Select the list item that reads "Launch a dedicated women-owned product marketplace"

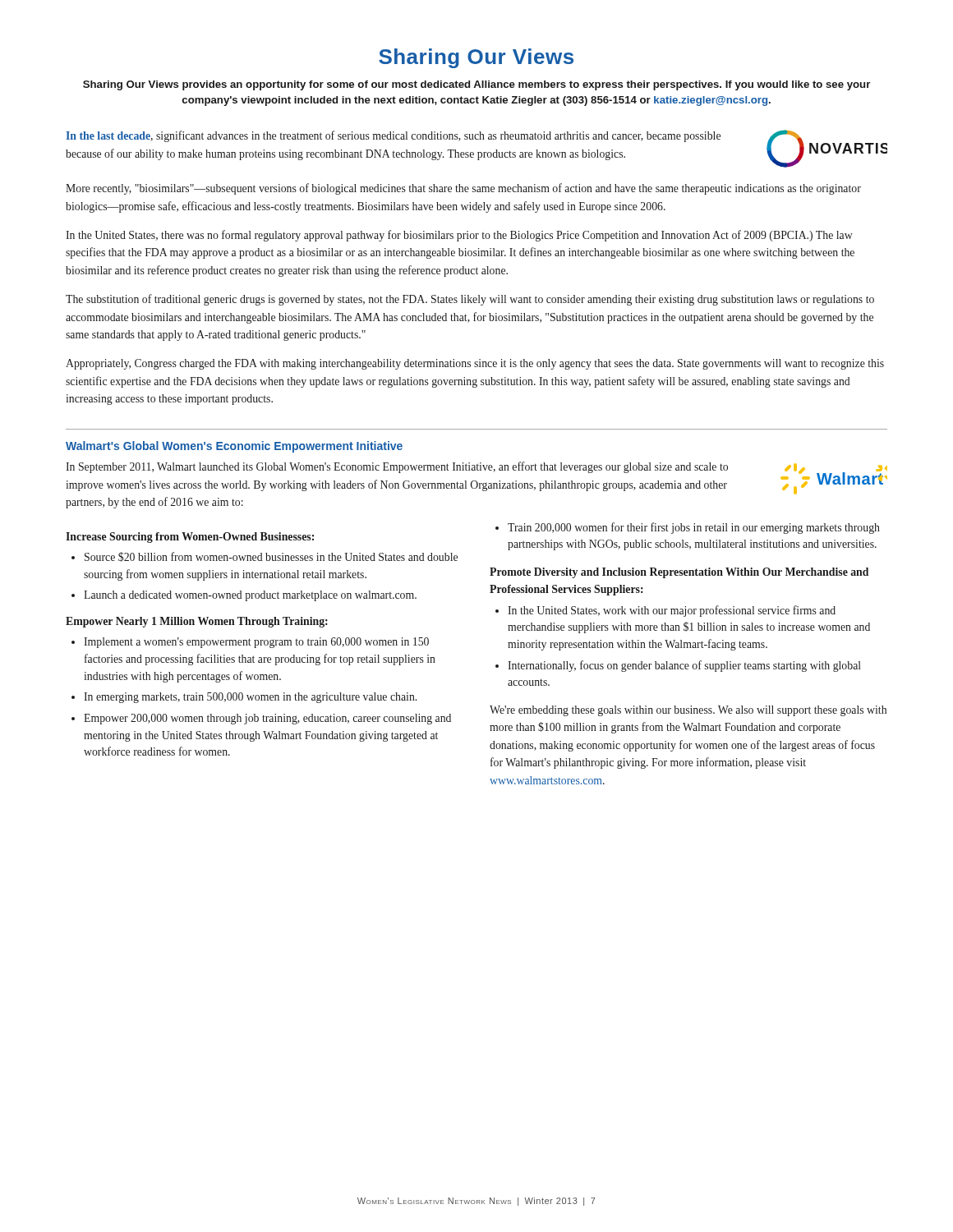(x=250, y=595)
